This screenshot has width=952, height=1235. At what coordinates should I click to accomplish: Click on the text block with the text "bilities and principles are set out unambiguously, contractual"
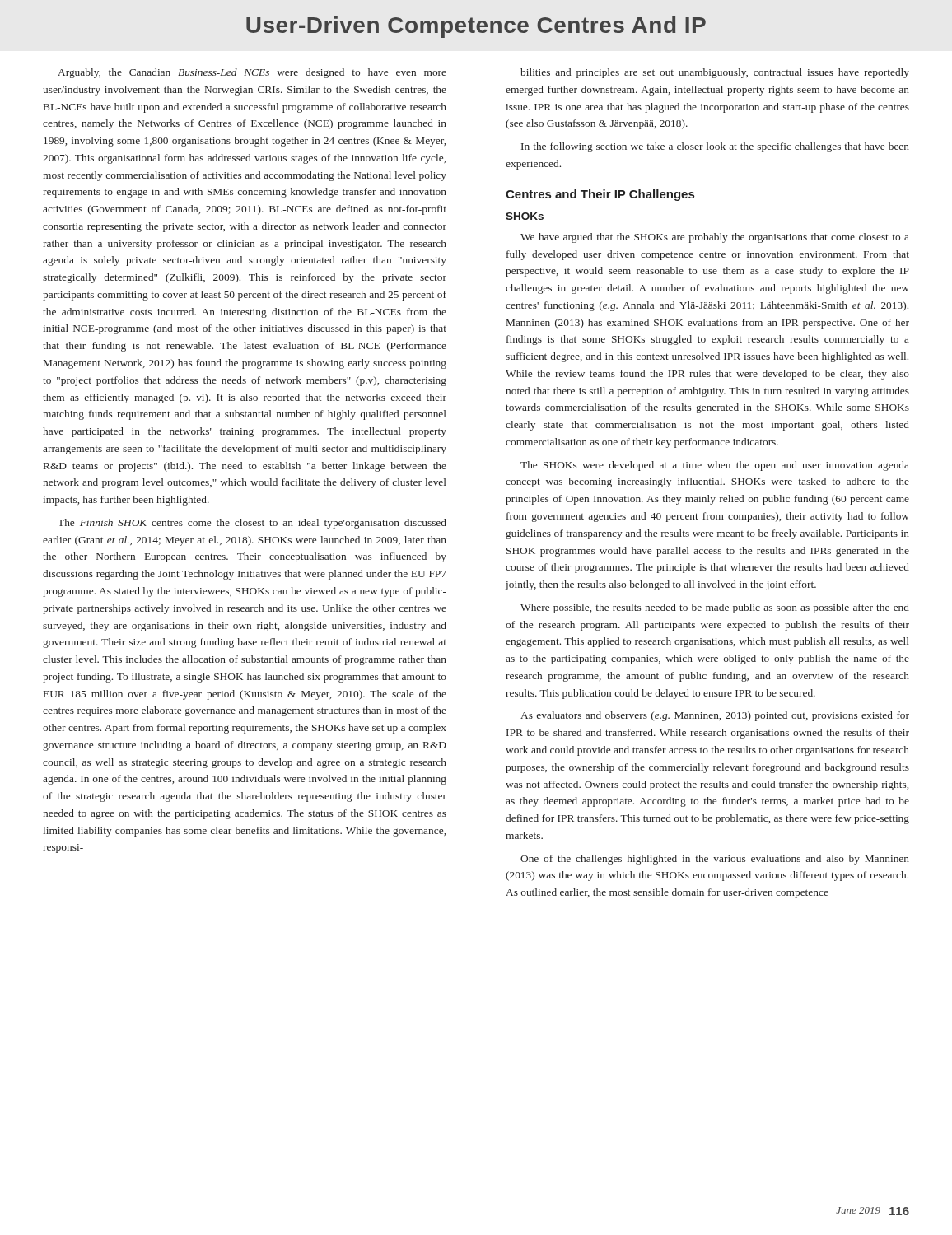point(707,118)
